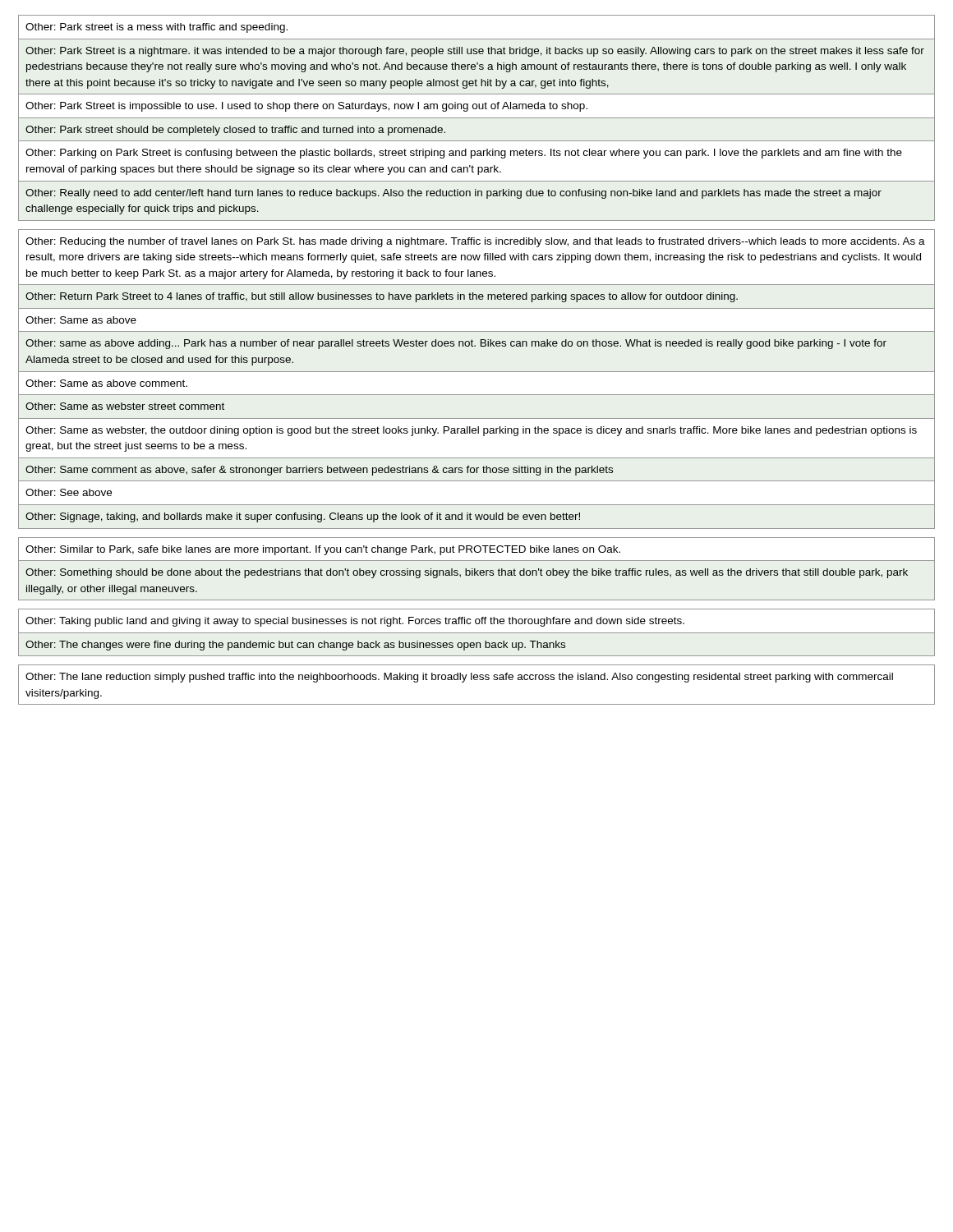Find the list item containing "Other: The lane reduction simply pushed"
The height and width of the screenshot is (1232, 953).
pyautogui.click(x=460, y=685)
